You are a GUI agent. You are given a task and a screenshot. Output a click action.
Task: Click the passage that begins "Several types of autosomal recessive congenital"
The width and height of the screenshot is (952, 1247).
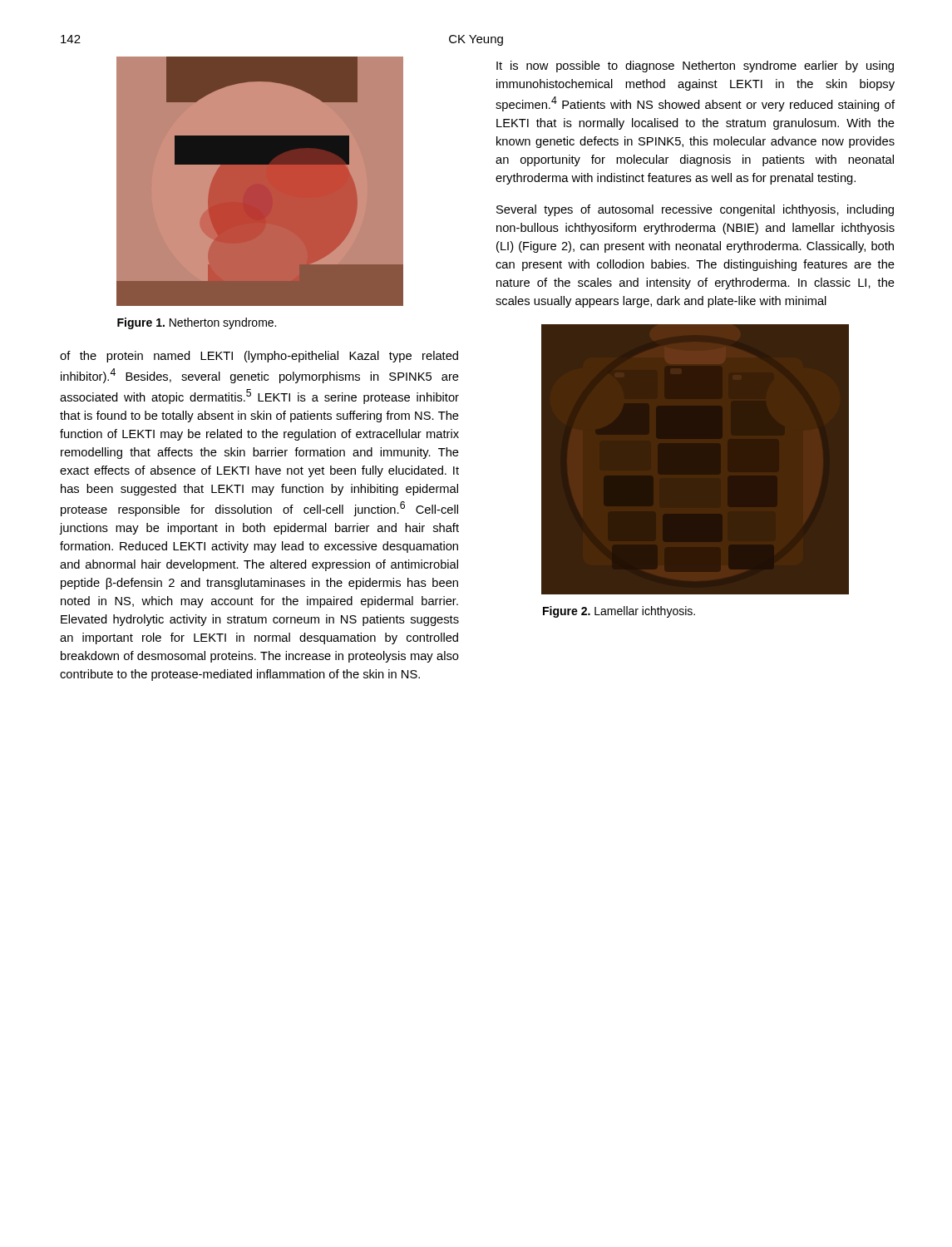coord(695,256)
